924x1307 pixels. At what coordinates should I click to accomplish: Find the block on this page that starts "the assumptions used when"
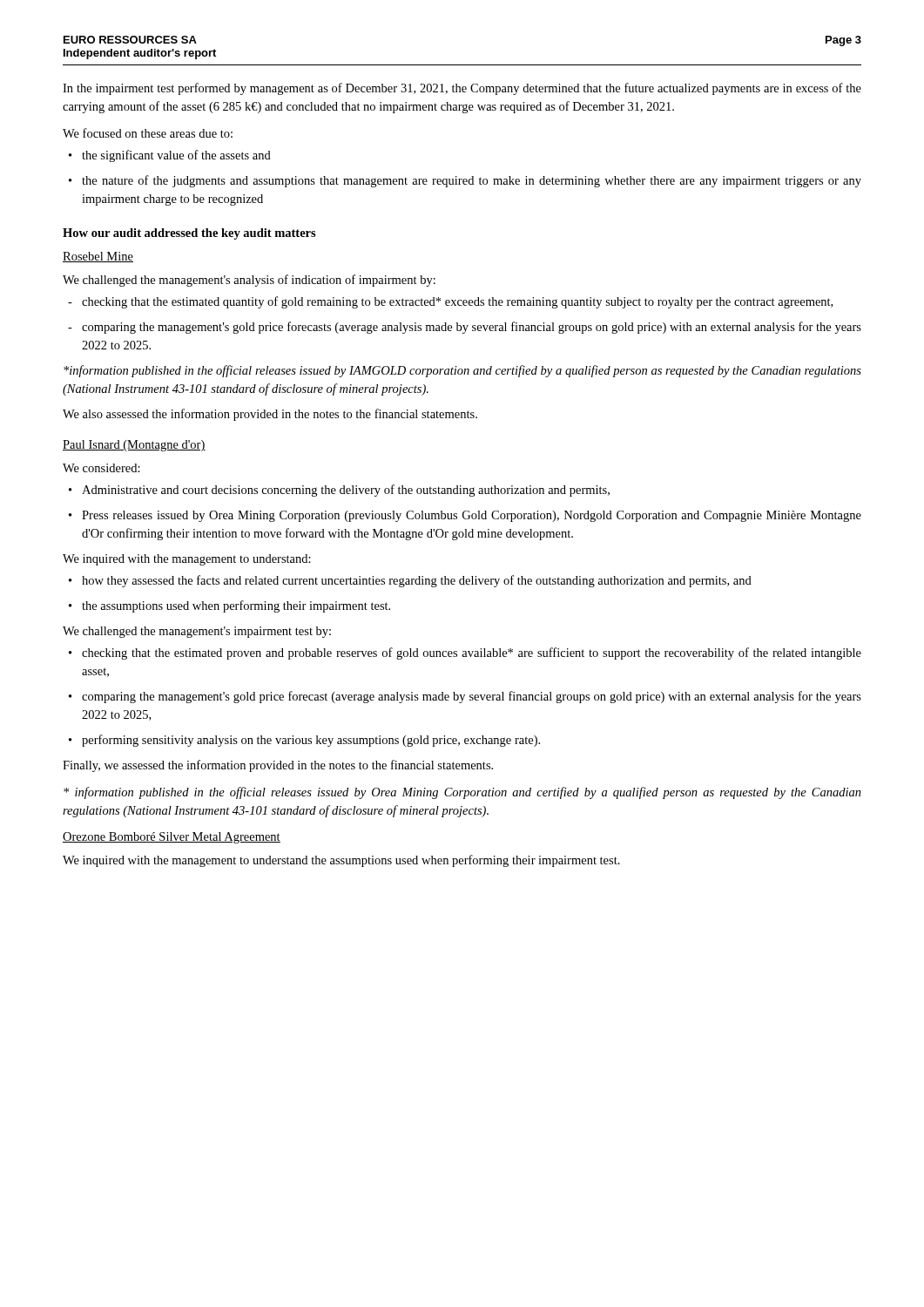(x=229, y=606)
